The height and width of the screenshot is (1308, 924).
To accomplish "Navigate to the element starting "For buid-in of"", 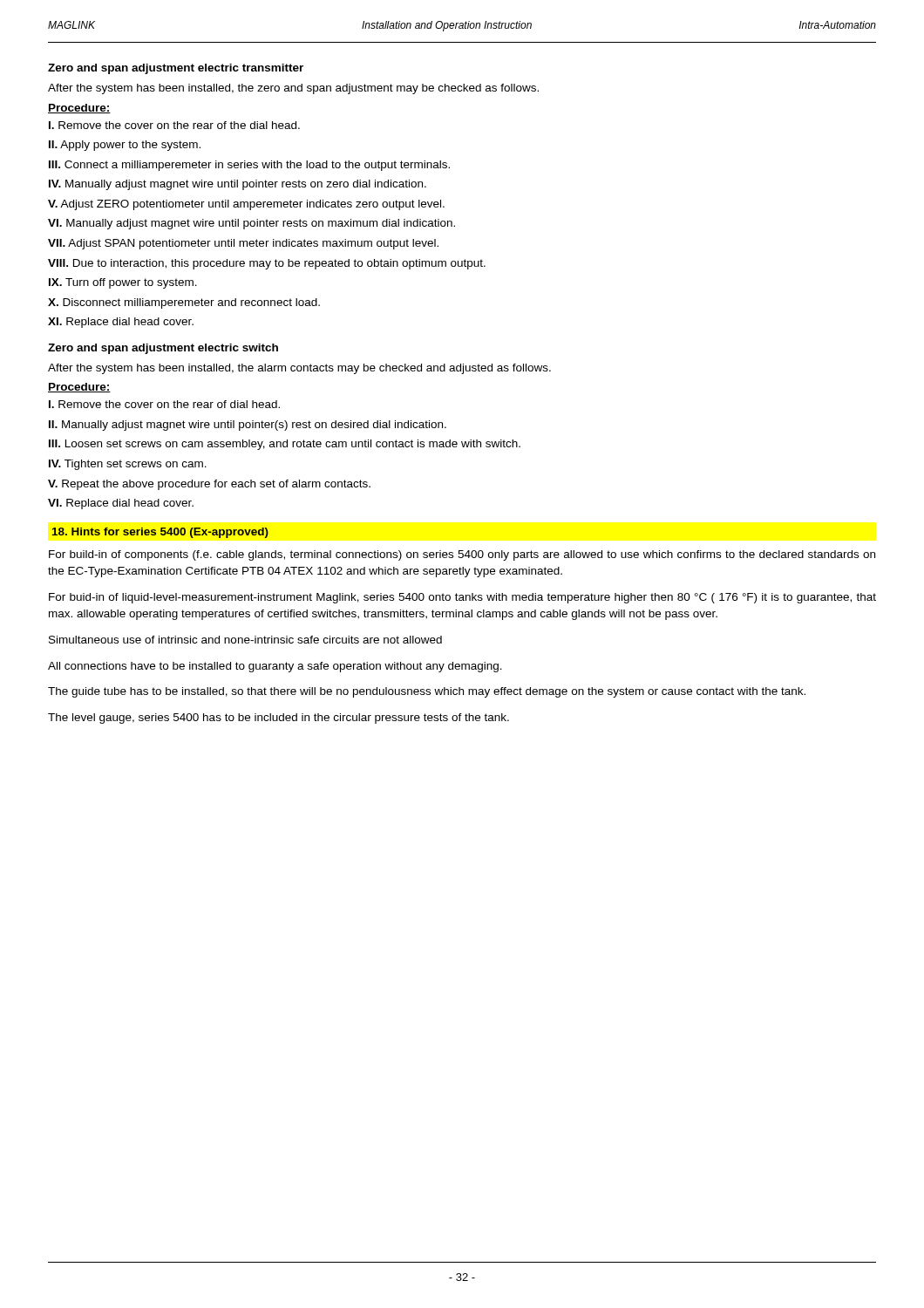I will coord(462,605).
